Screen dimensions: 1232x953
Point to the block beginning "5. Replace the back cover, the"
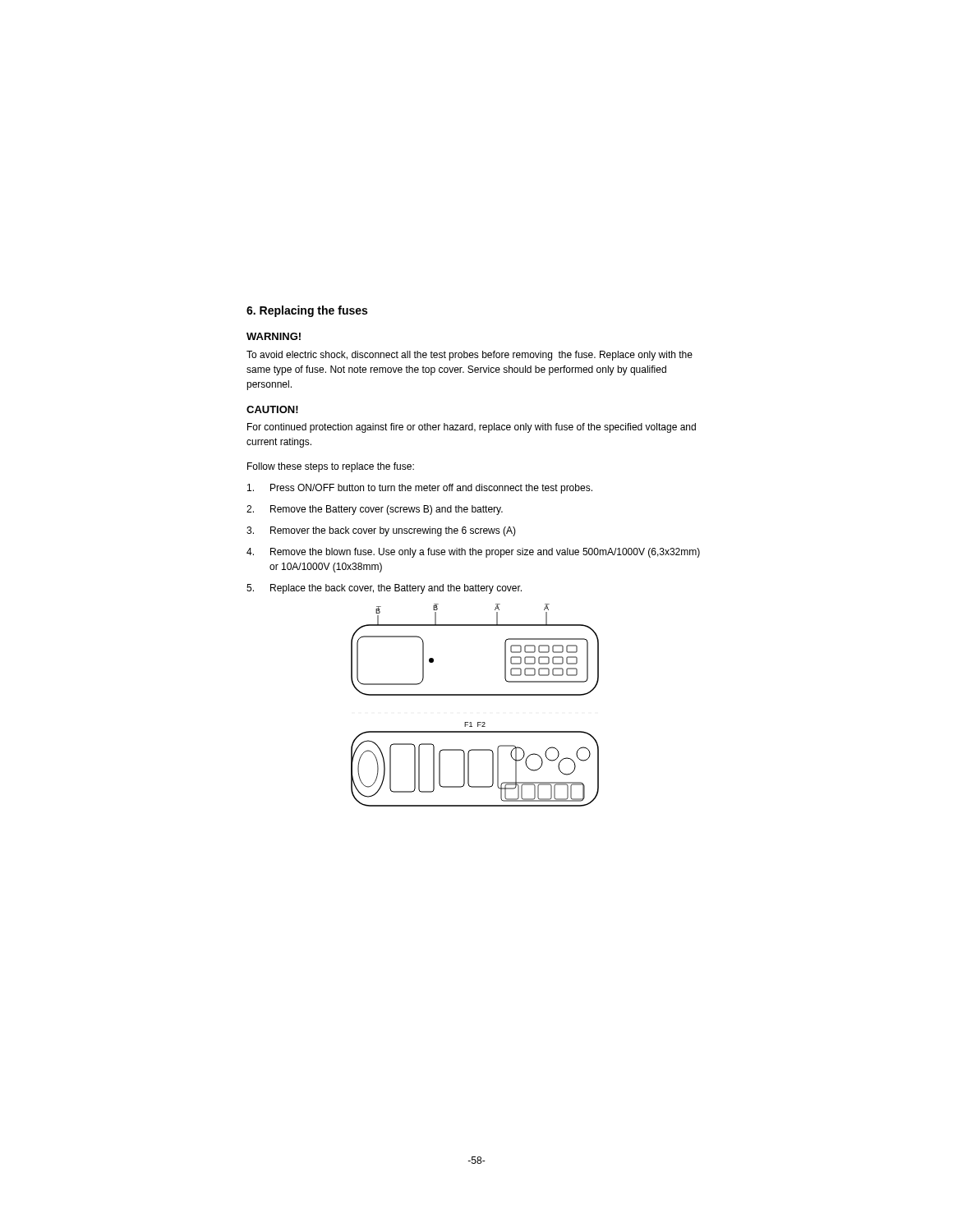385,588
